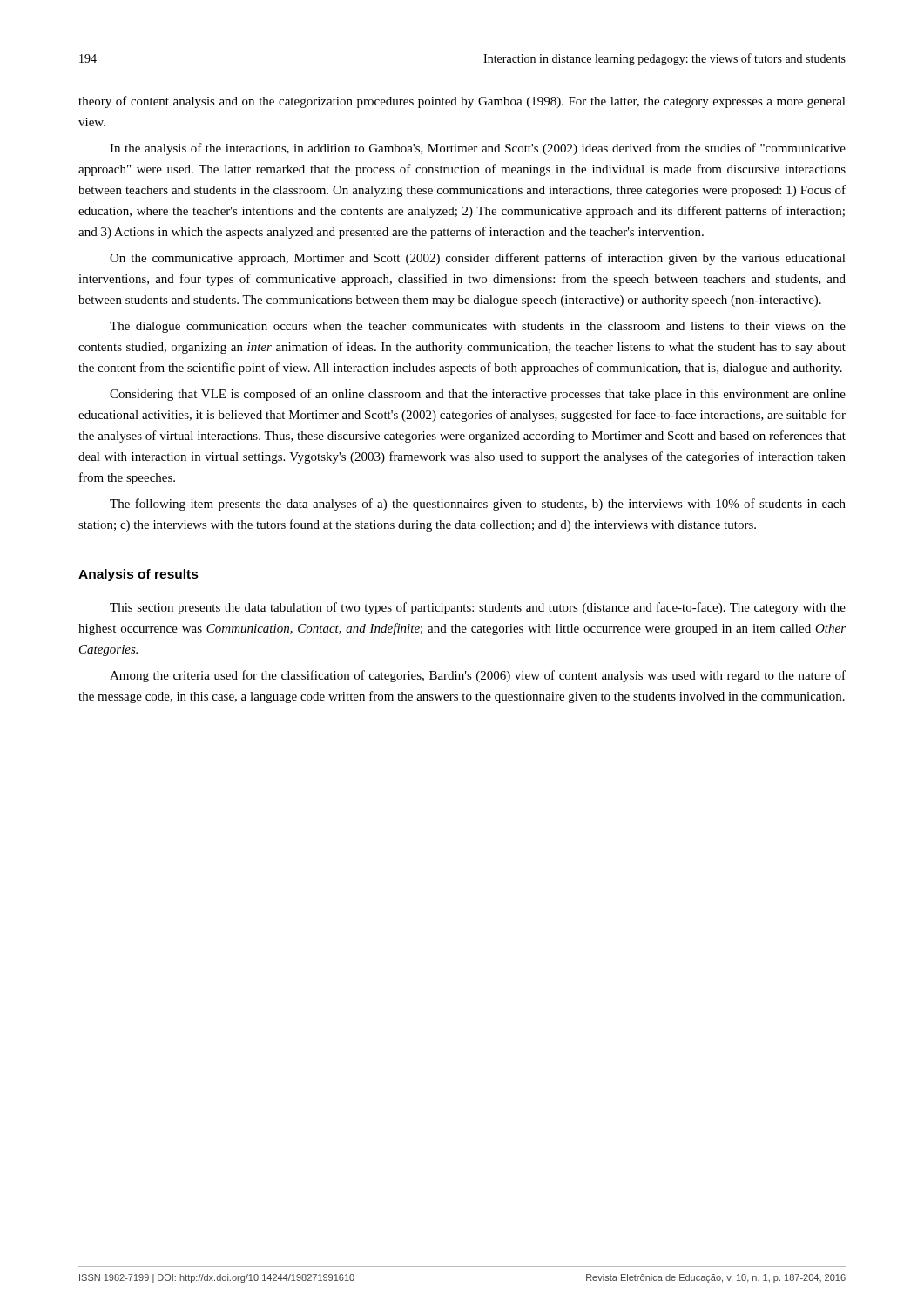The width and height of the screenshot is (924, 1307).
Task: Select the text block containing "On the communicative"
Action: tap(462, 279)
